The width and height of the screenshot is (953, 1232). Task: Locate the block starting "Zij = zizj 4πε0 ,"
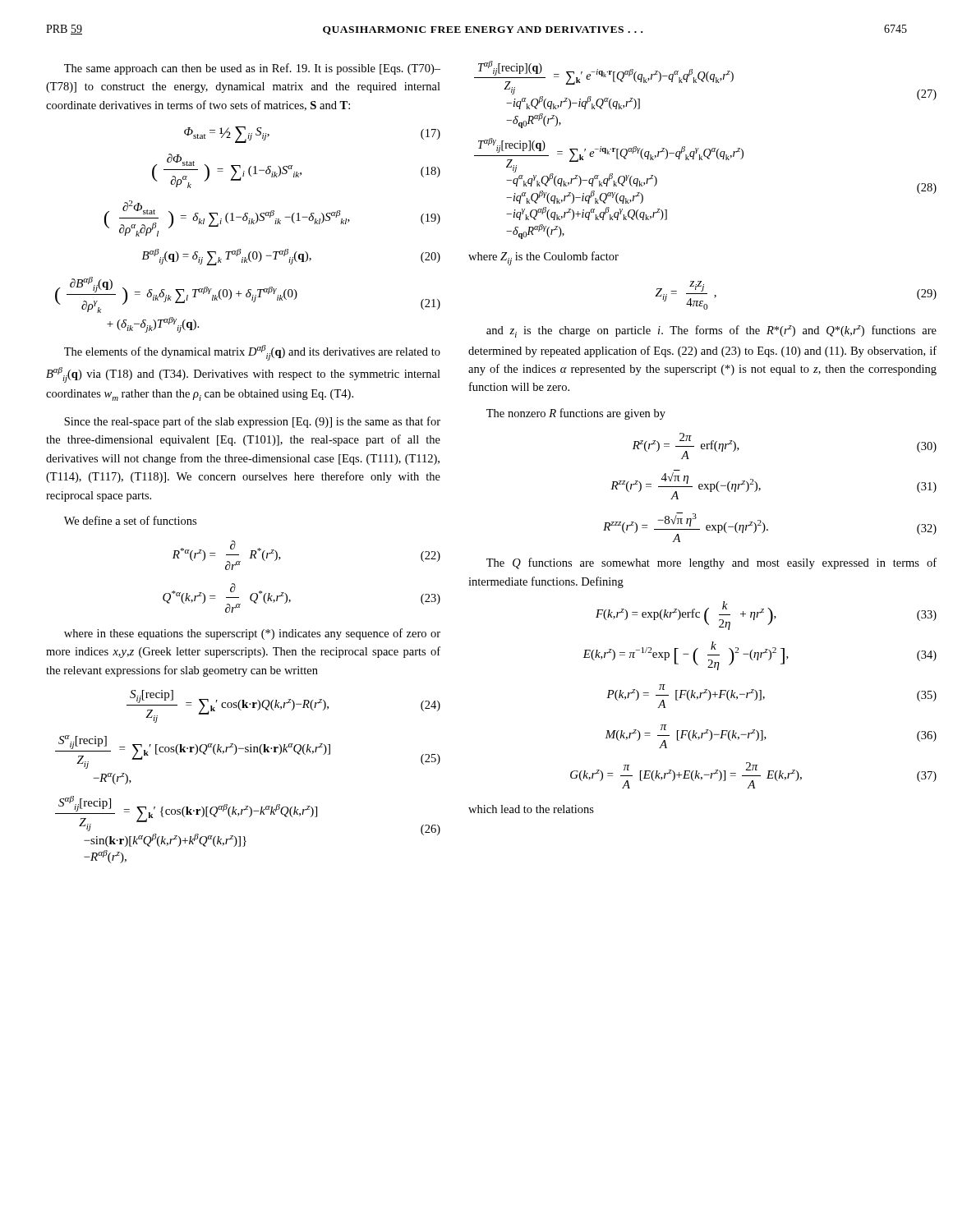coord(702,294)
